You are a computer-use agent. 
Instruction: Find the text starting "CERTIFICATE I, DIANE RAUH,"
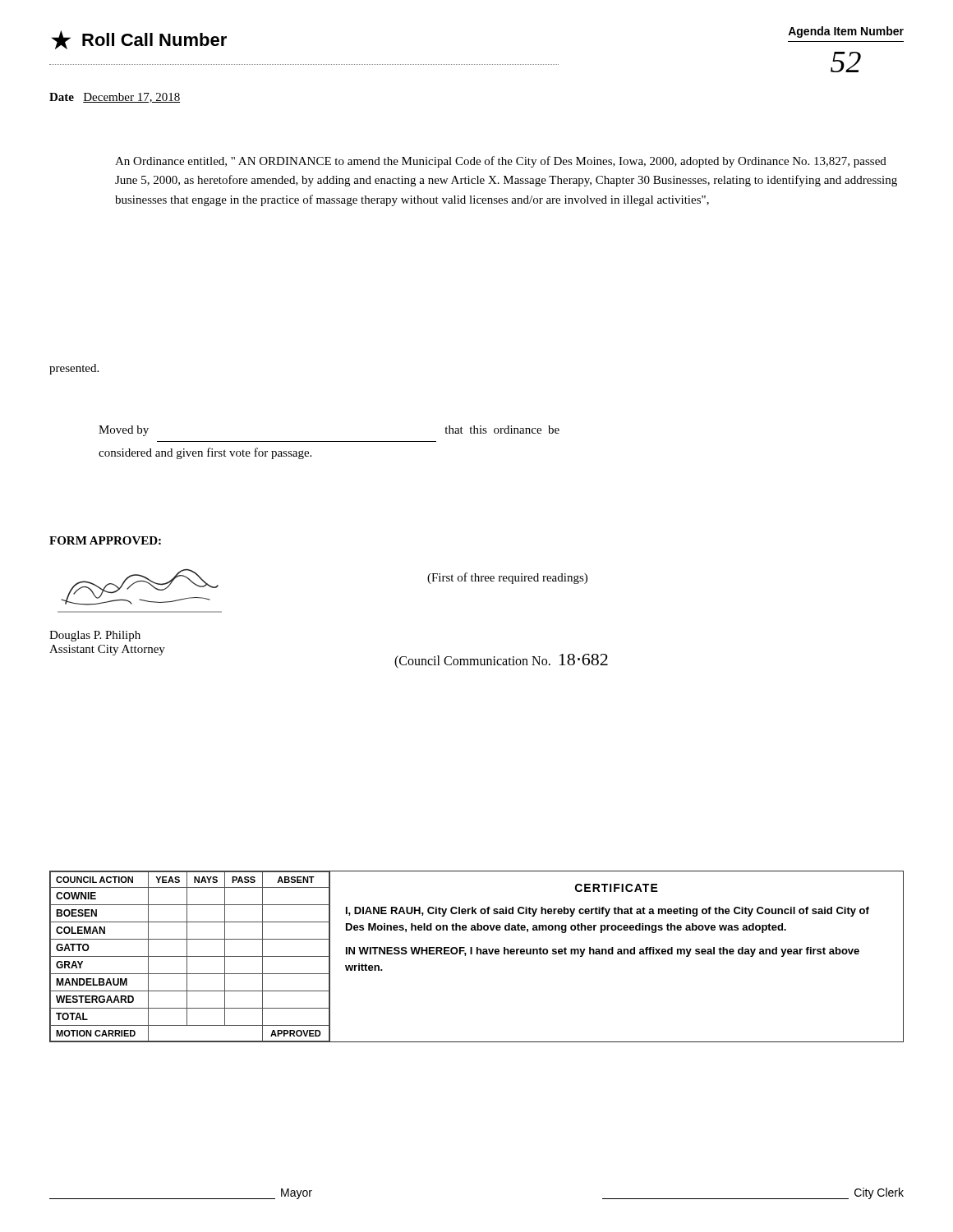pos(617,928)
